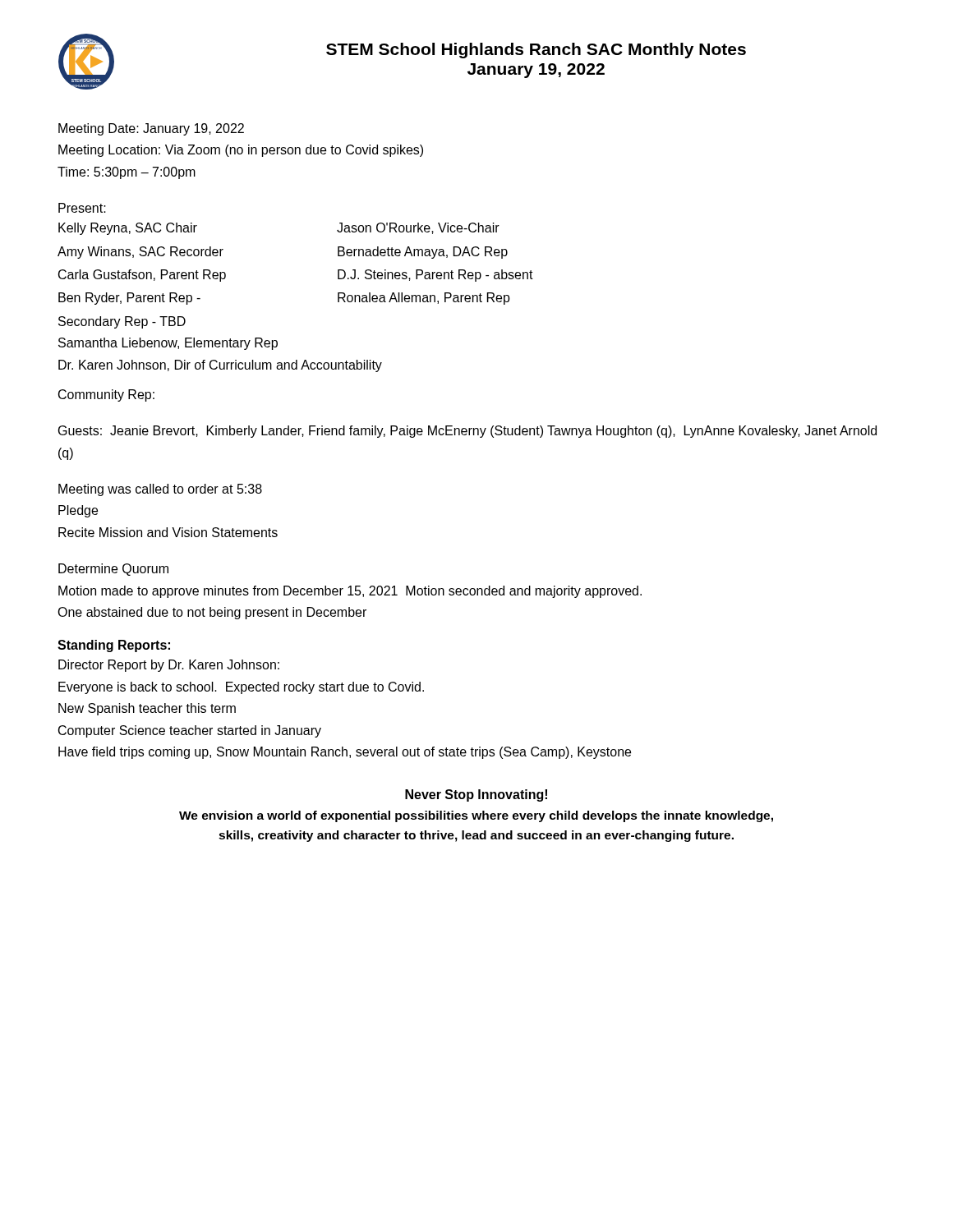The image size is (953, 1232).
Task: Navigate to the text block starting "Community Rep:"
Action: (106, 395)
